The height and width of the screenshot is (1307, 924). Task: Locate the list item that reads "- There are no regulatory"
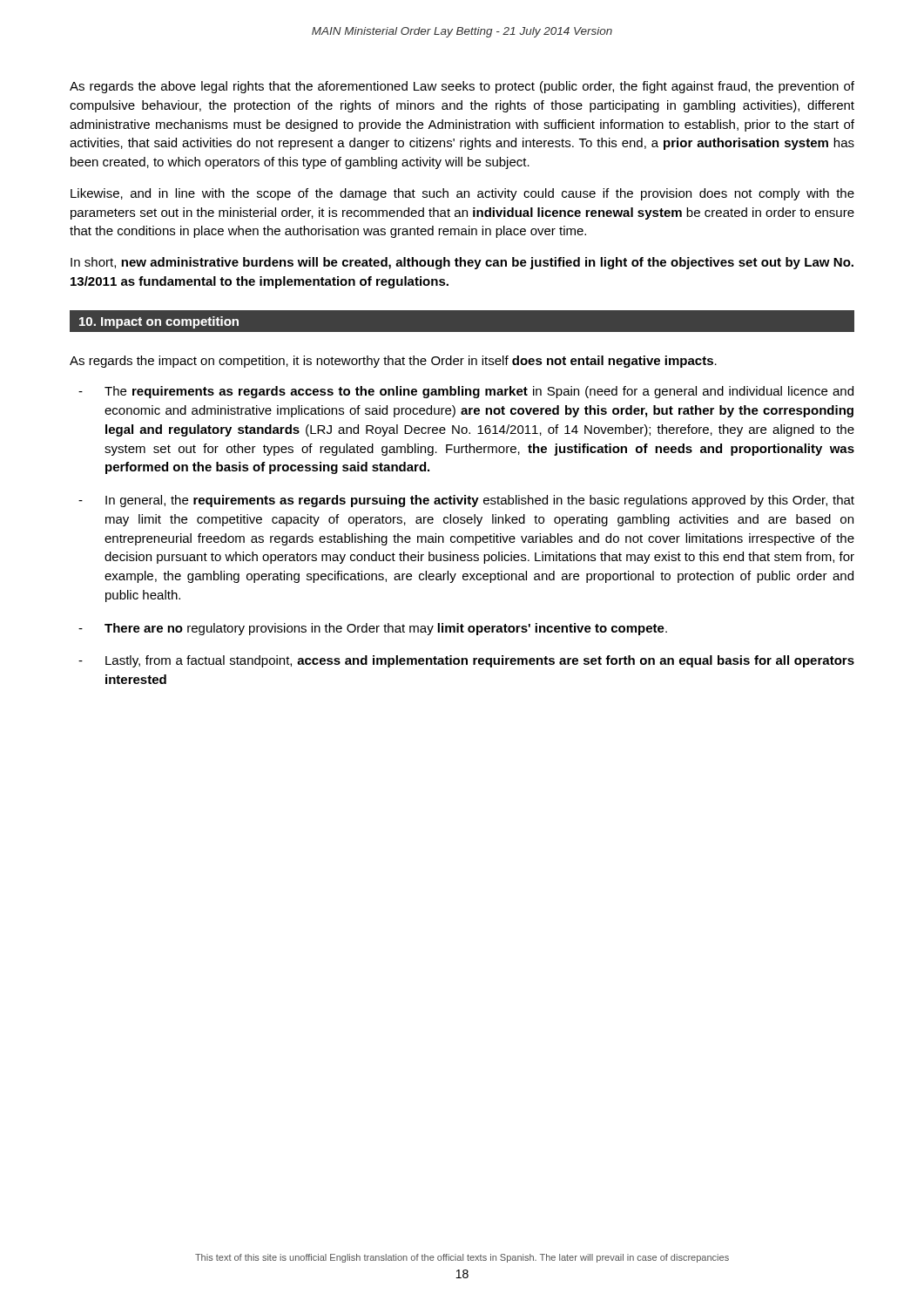coord(462,628)
